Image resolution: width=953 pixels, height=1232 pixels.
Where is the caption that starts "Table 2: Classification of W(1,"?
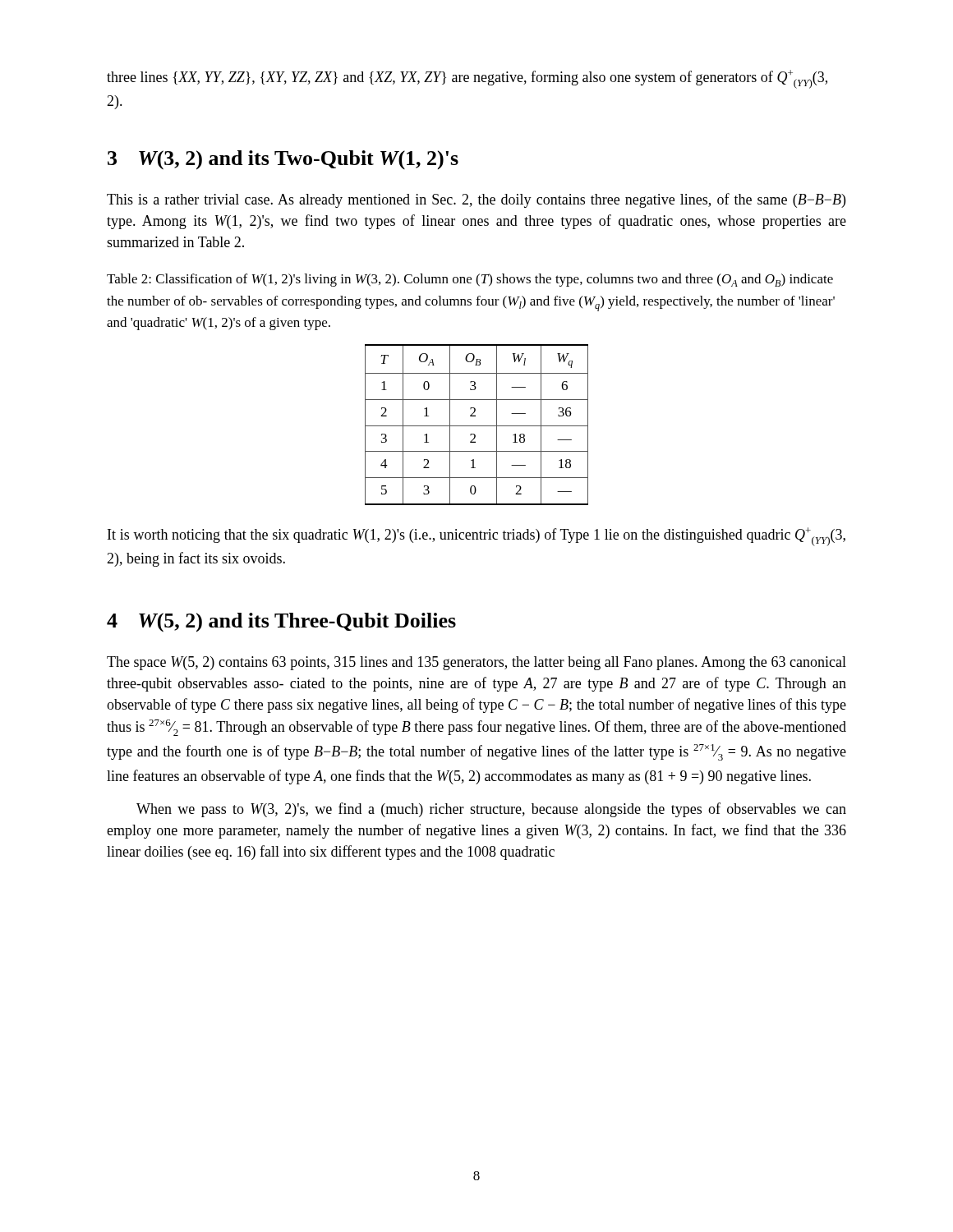tap(471, 301)
